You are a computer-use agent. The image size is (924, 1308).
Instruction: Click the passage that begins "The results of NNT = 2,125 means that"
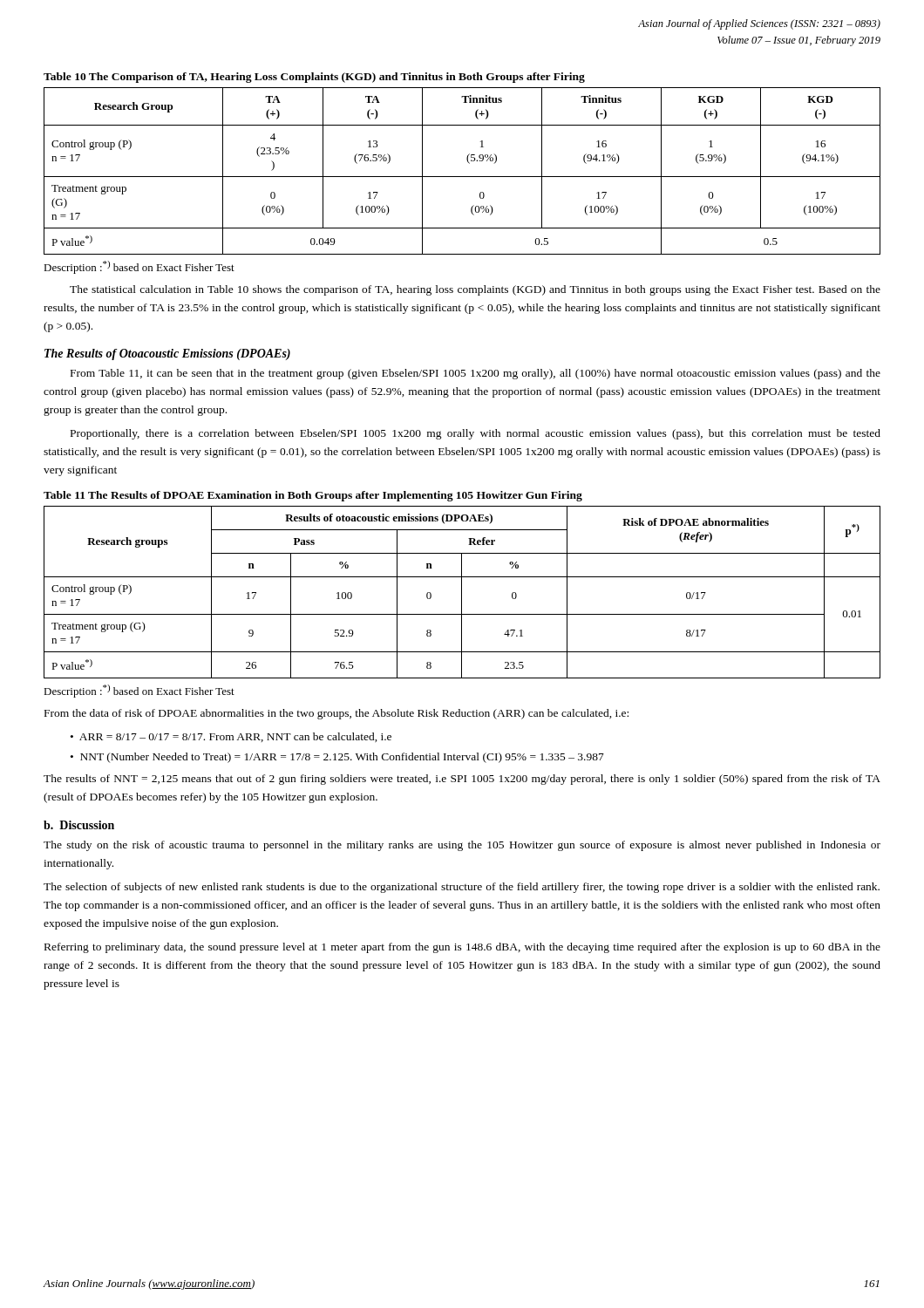(x=462, y=788)
